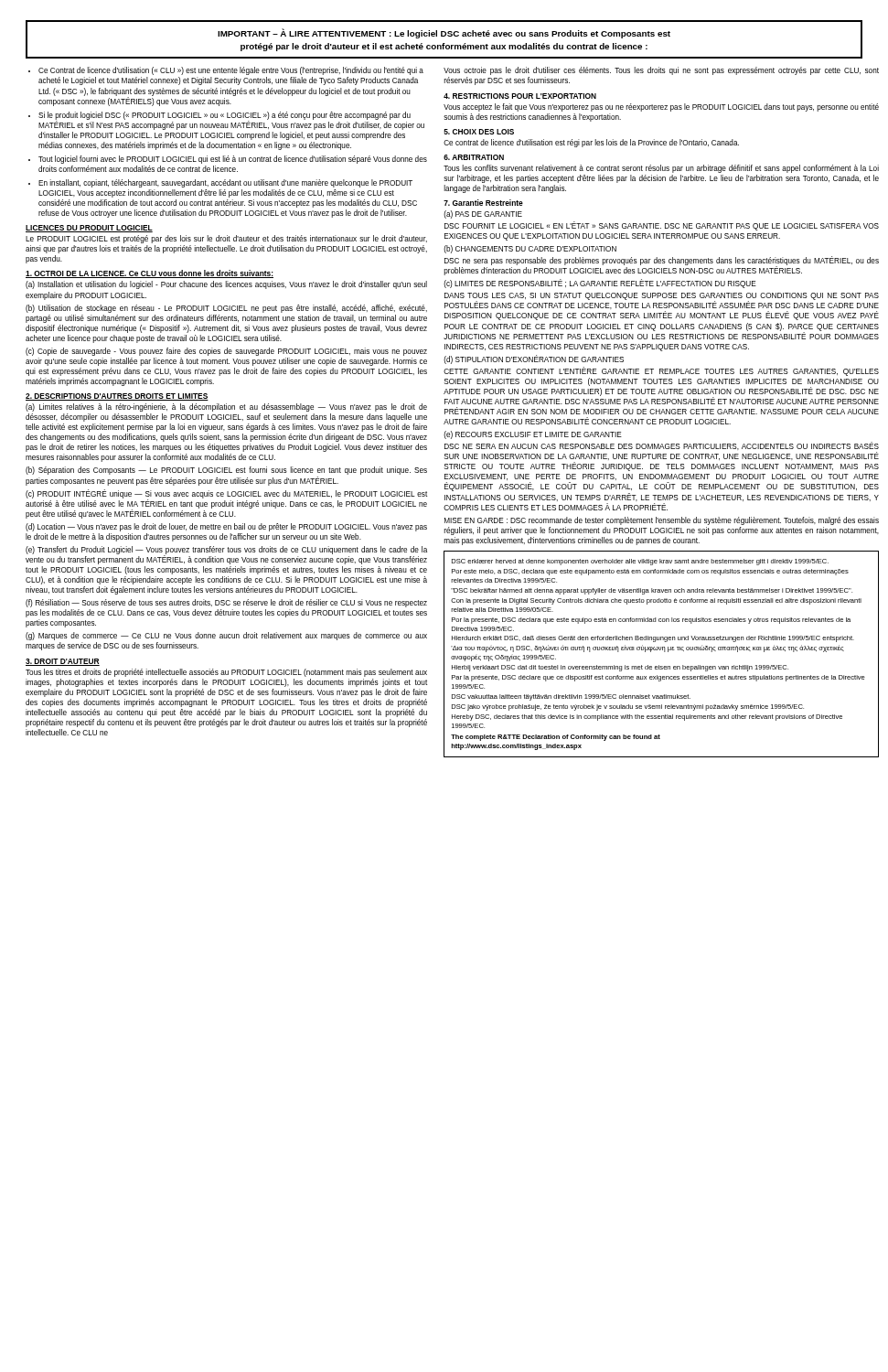Point to the block starting "(a) Limites relatives à la rétro-ingénierie, à"
Viewport: 888px width, 1372px height.
point(226,433)
